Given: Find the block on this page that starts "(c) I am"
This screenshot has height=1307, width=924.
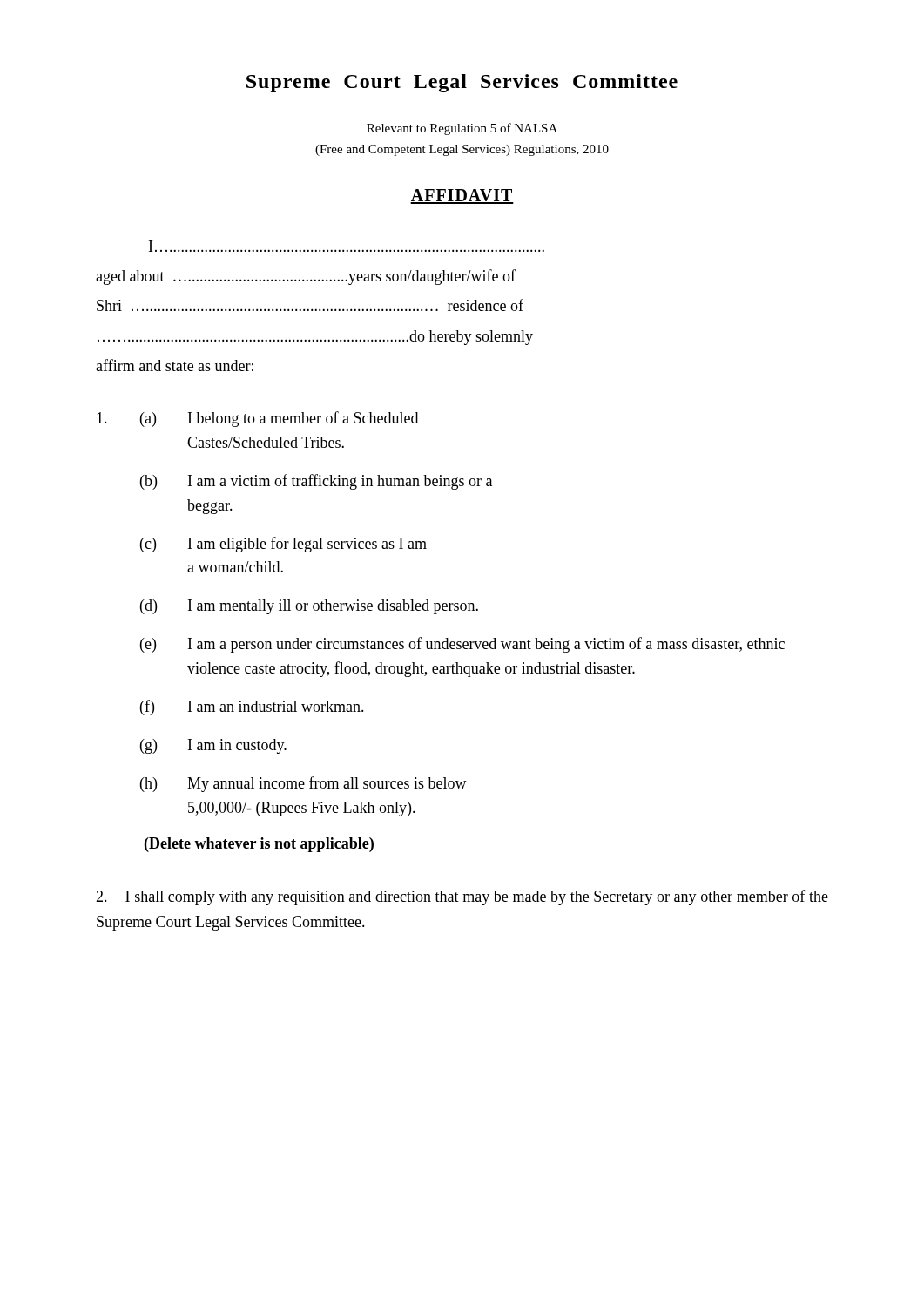Looking at the screenshot, I should 283,545.
